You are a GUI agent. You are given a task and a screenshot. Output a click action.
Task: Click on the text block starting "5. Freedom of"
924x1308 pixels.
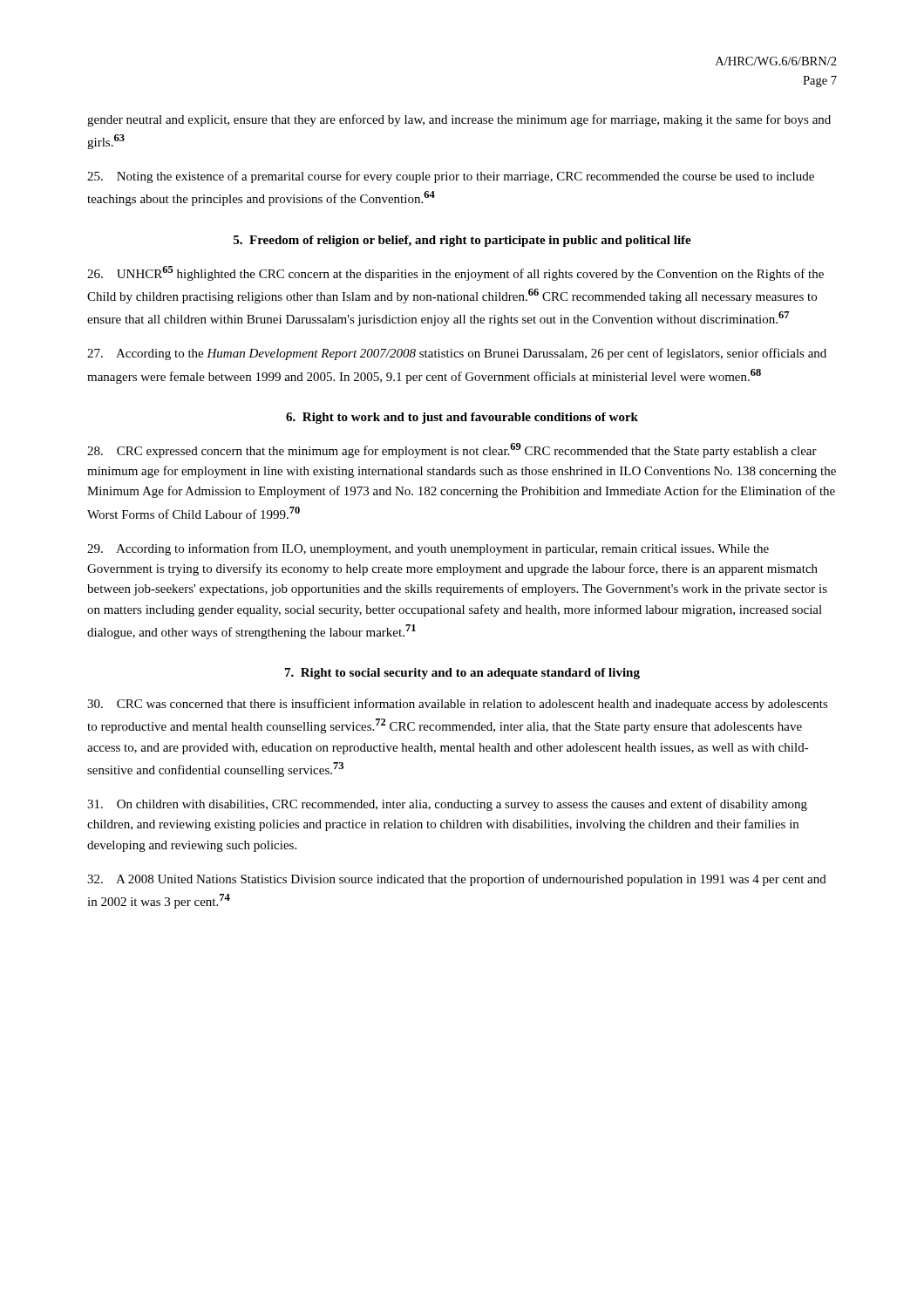click(462, 239)
